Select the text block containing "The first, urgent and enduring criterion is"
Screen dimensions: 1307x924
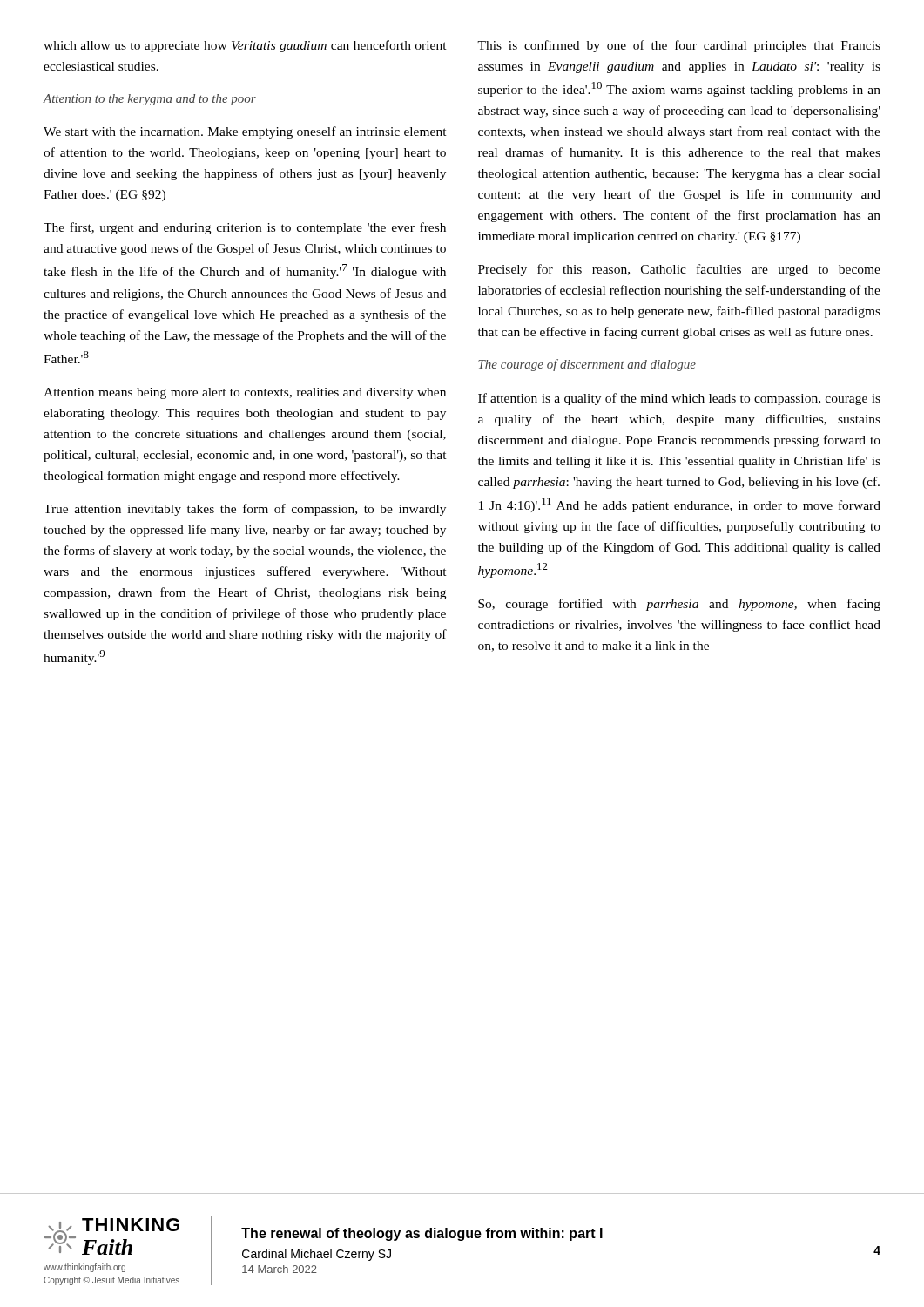coord(245,293)
